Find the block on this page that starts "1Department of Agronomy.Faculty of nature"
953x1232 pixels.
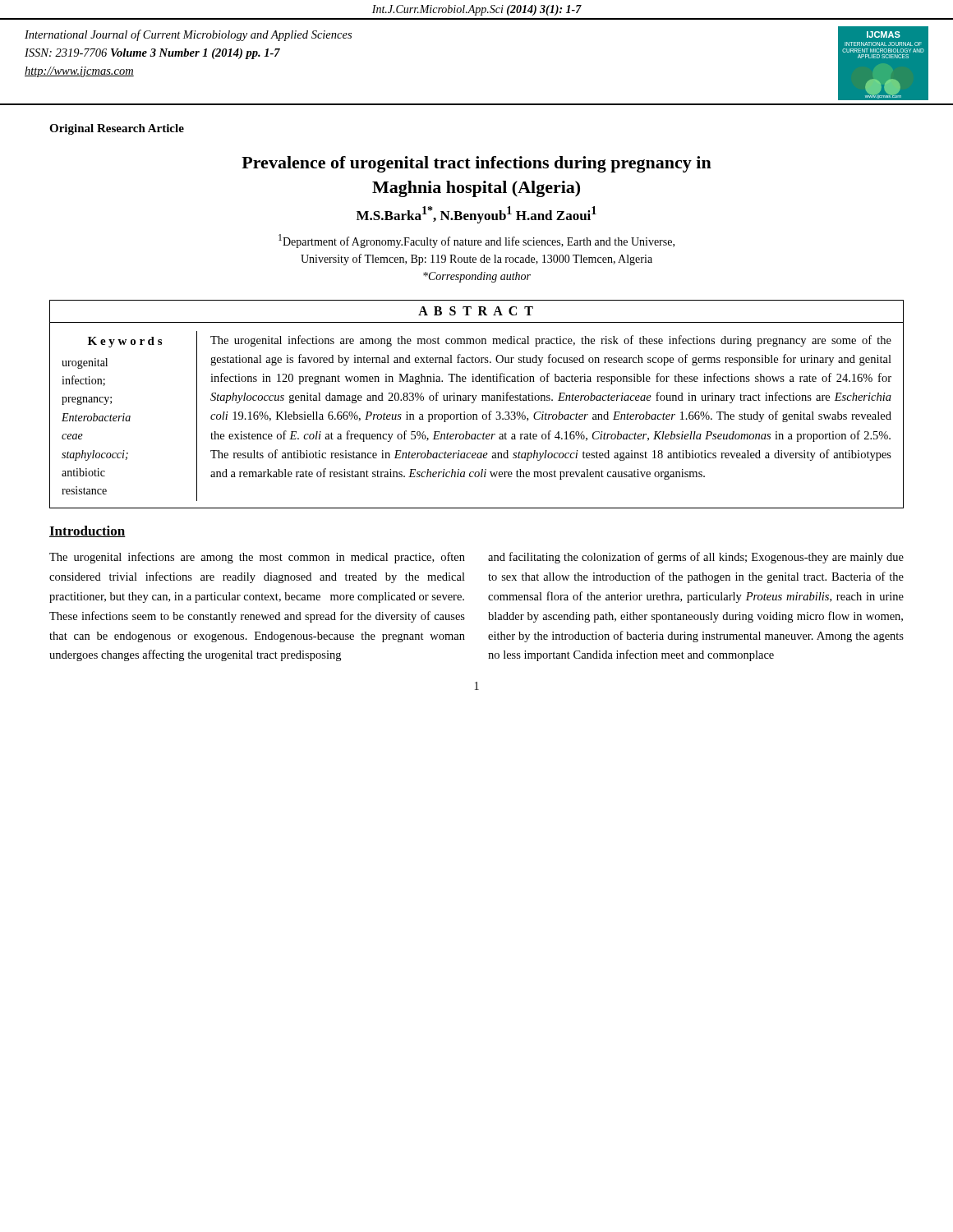[476, 257]
